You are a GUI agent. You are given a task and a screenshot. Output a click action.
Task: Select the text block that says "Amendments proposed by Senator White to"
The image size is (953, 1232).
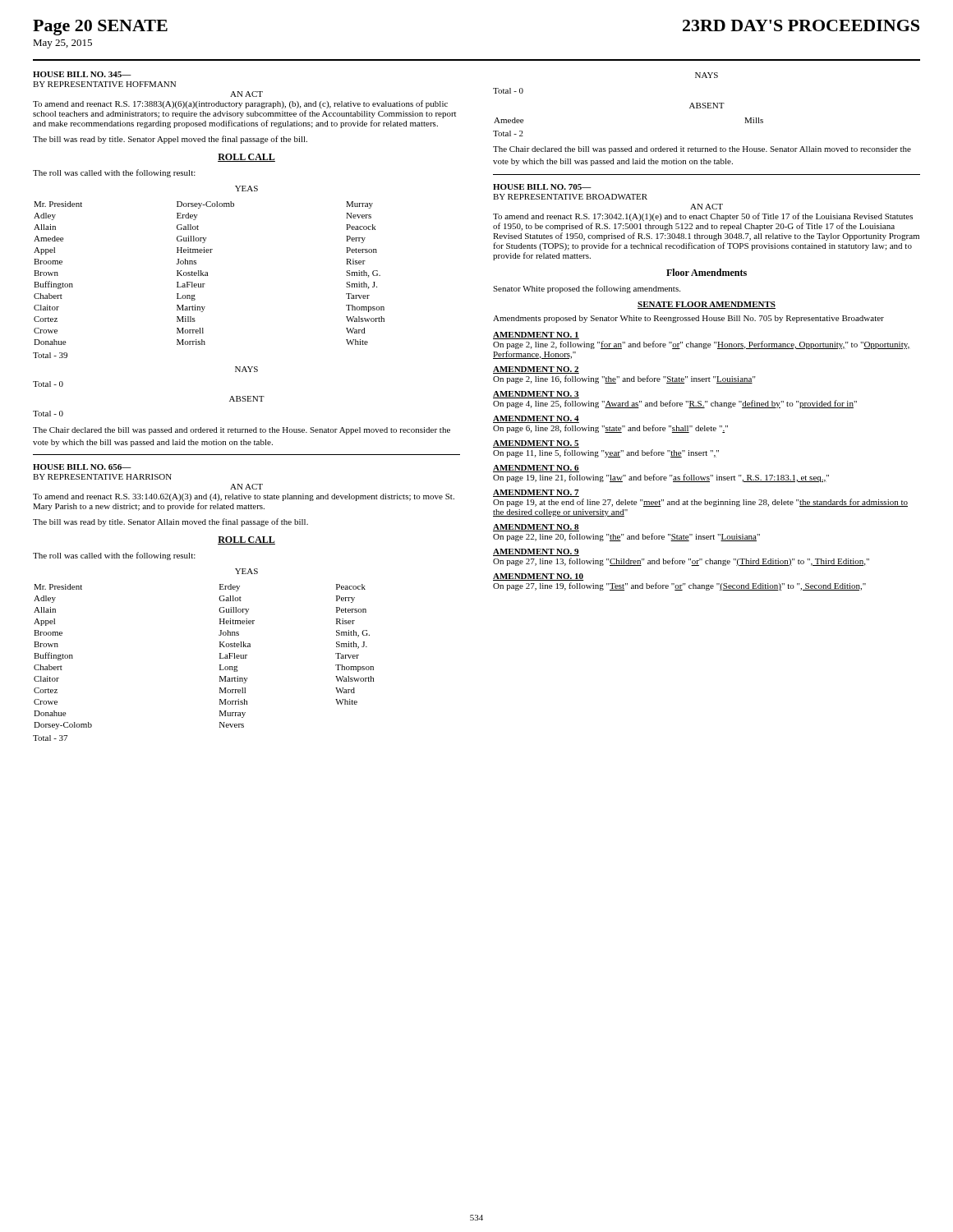688,318
